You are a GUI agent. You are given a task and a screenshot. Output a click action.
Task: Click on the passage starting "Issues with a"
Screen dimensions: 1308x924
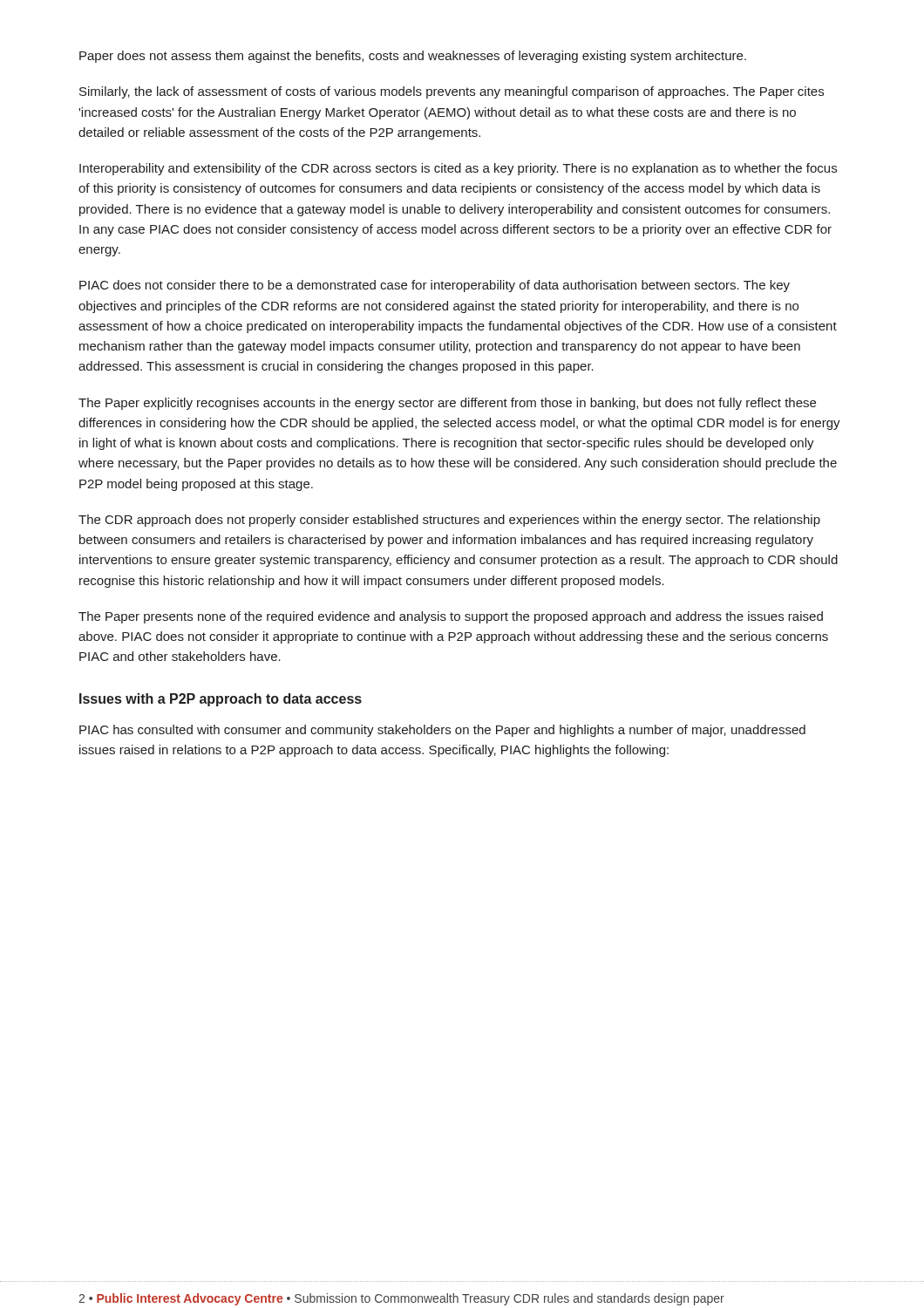[x=220, y=698]
